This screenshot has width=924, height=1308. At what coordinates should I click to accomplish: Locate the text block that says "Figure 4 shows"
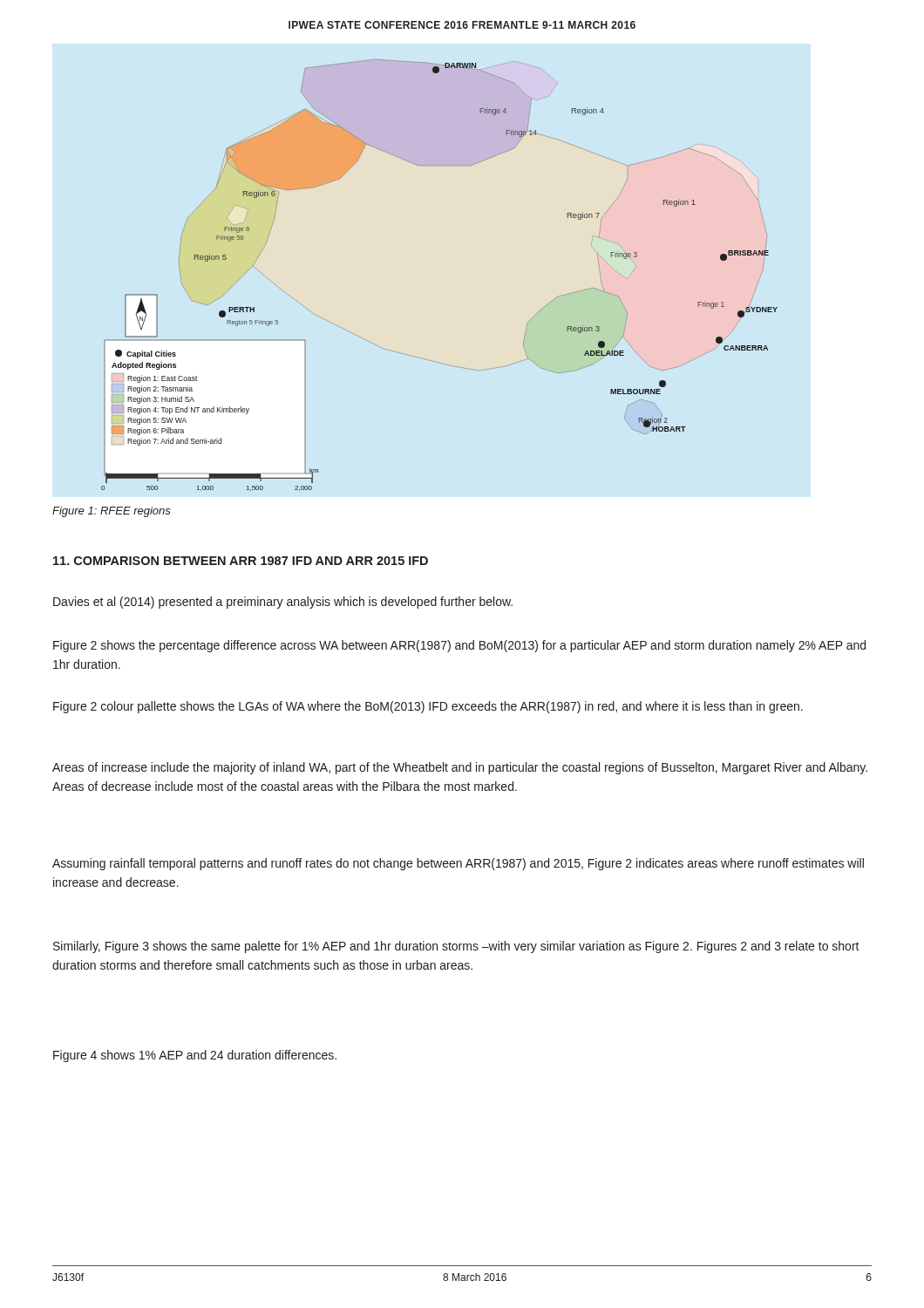(x=195, y=1055)
